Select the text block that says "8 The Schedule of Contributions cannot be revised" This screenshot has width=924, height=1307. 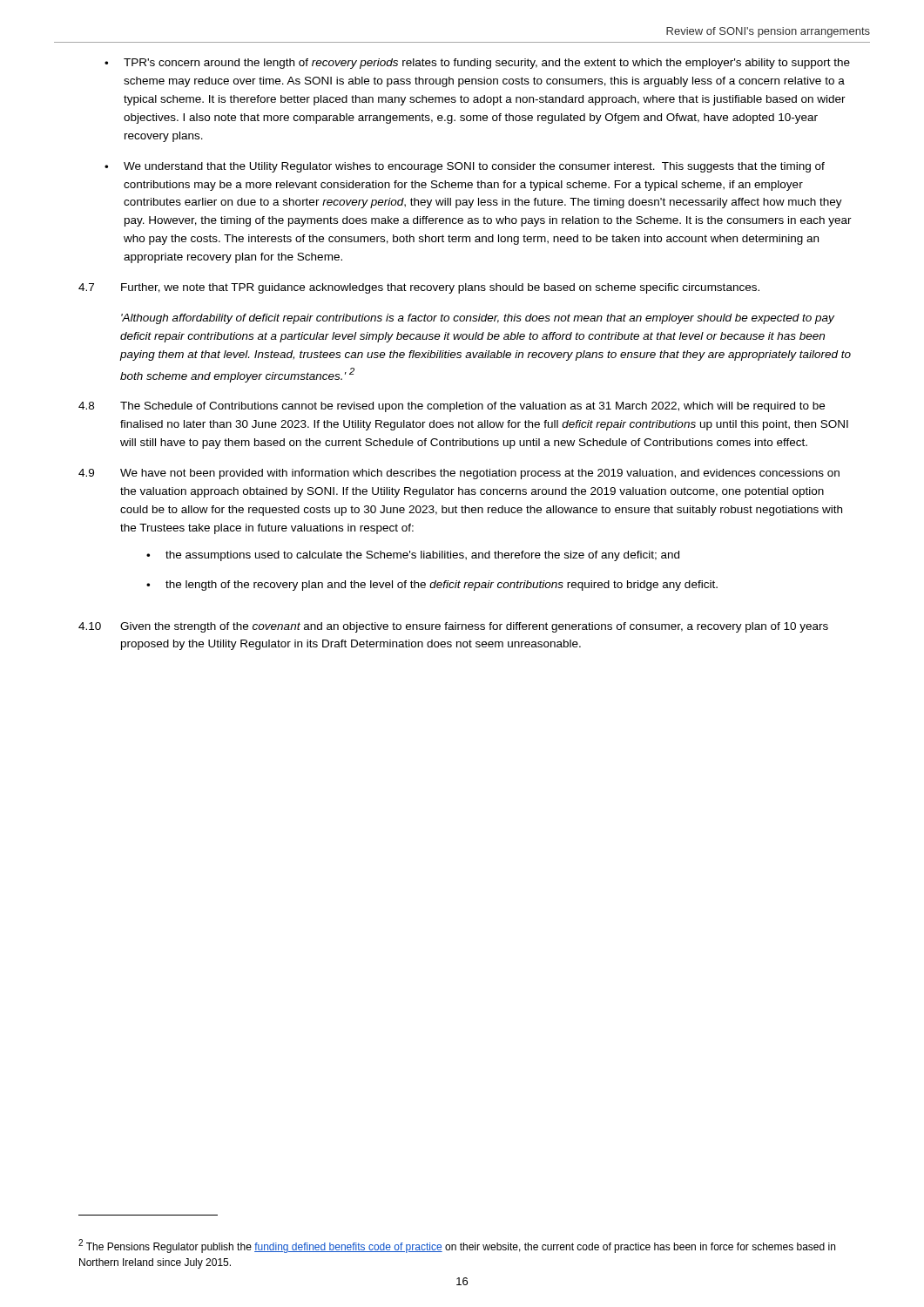point(466,425)
